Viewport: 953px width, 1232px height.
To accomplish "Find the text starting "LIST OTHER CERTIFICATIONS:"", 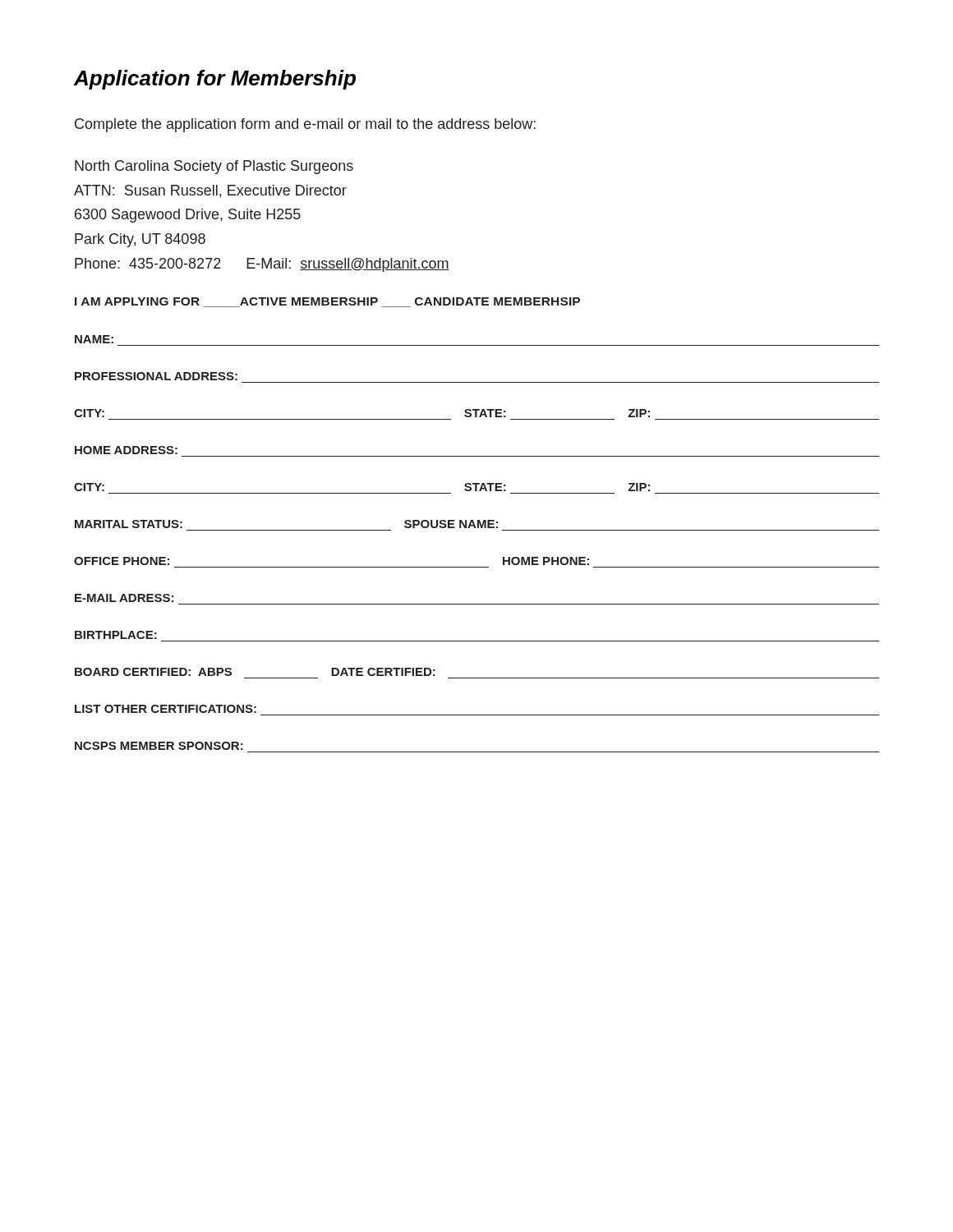I will [x=476, y=708].
